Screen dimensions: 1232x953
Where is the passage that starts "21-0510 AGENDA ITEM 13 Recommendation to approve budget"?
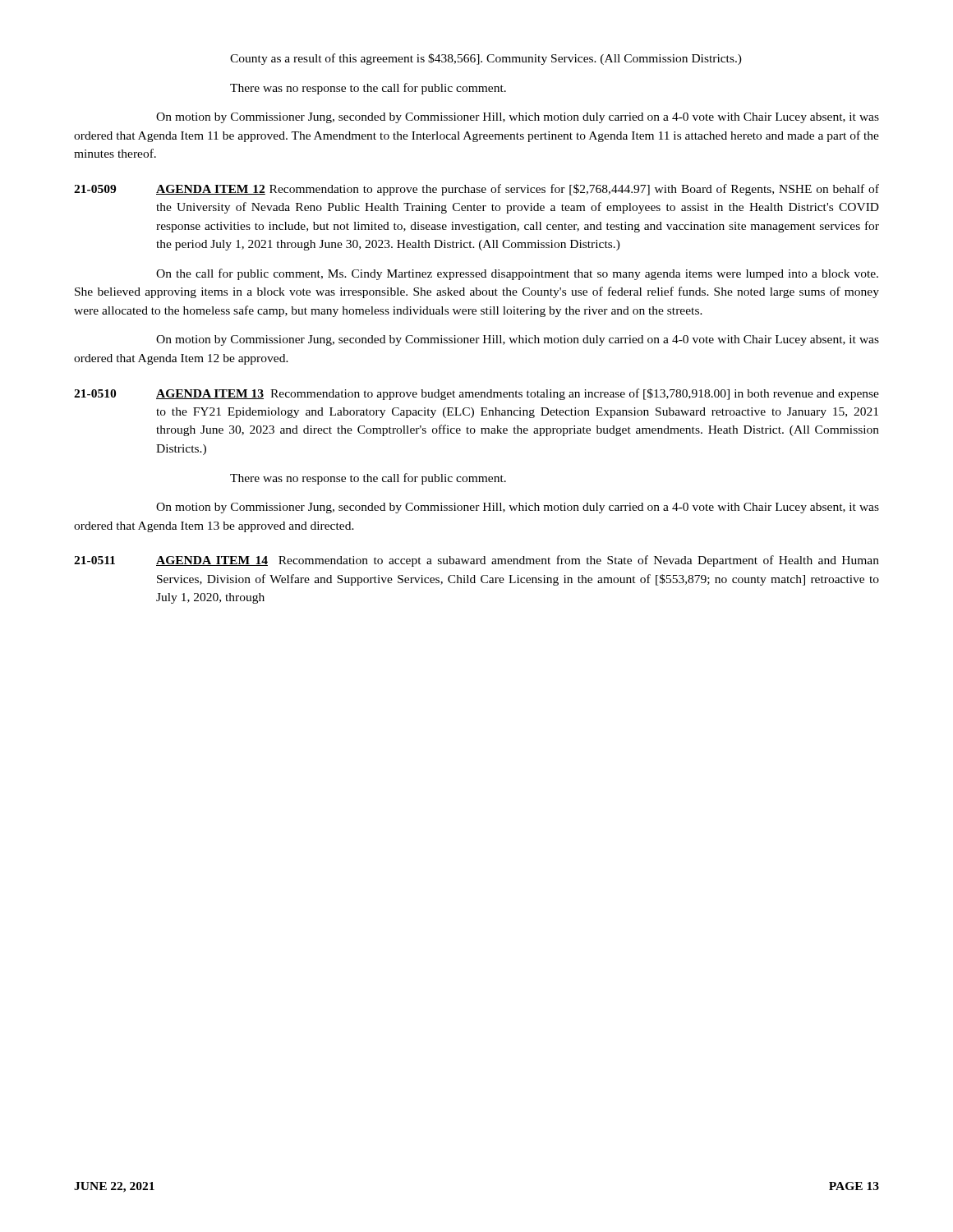click(476, 421)
